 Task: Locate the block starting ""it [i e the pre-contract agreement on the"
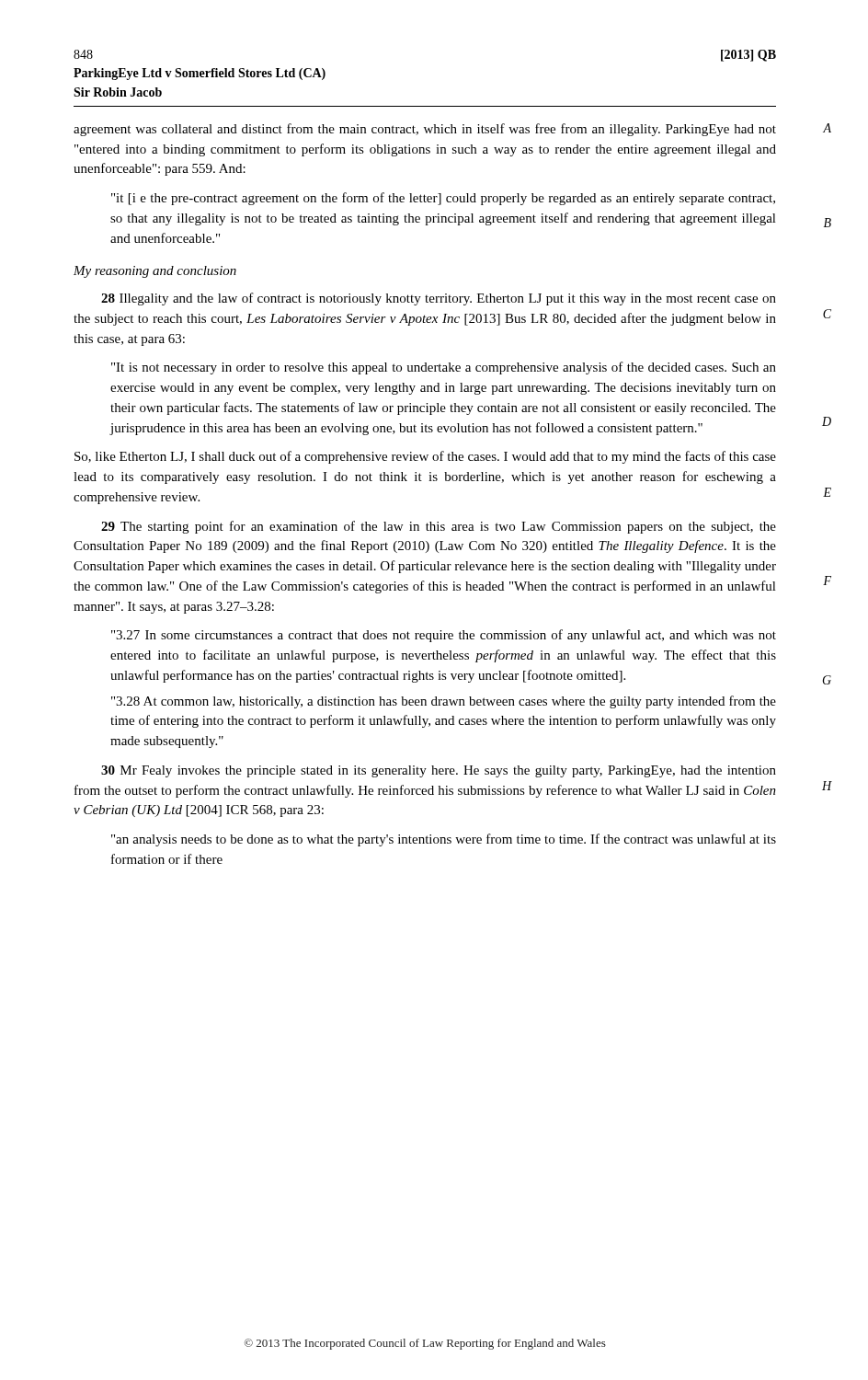coord(443,219)
